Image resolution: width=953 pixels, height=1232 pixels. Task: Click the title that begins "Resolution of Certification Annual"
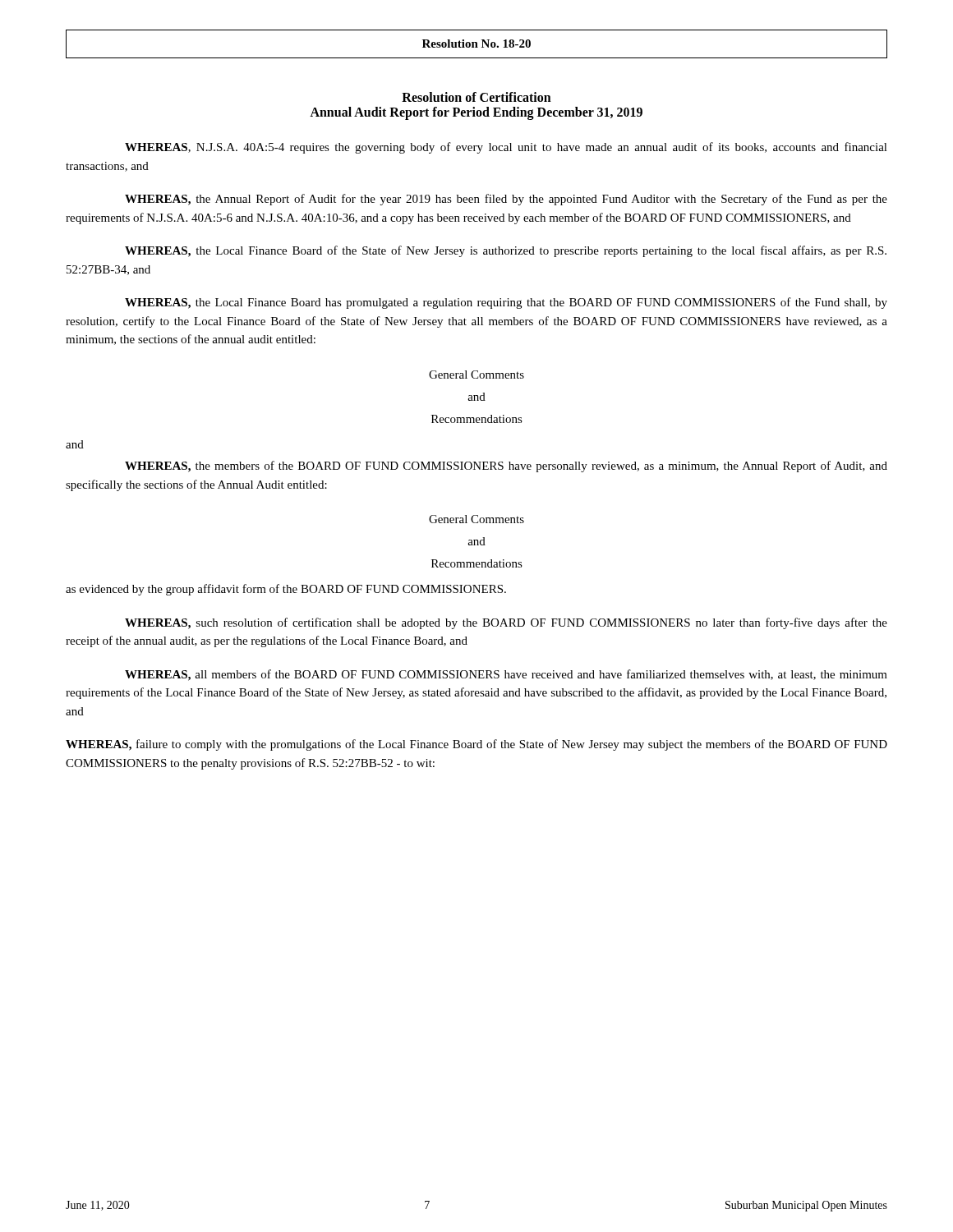pos(476,105)
